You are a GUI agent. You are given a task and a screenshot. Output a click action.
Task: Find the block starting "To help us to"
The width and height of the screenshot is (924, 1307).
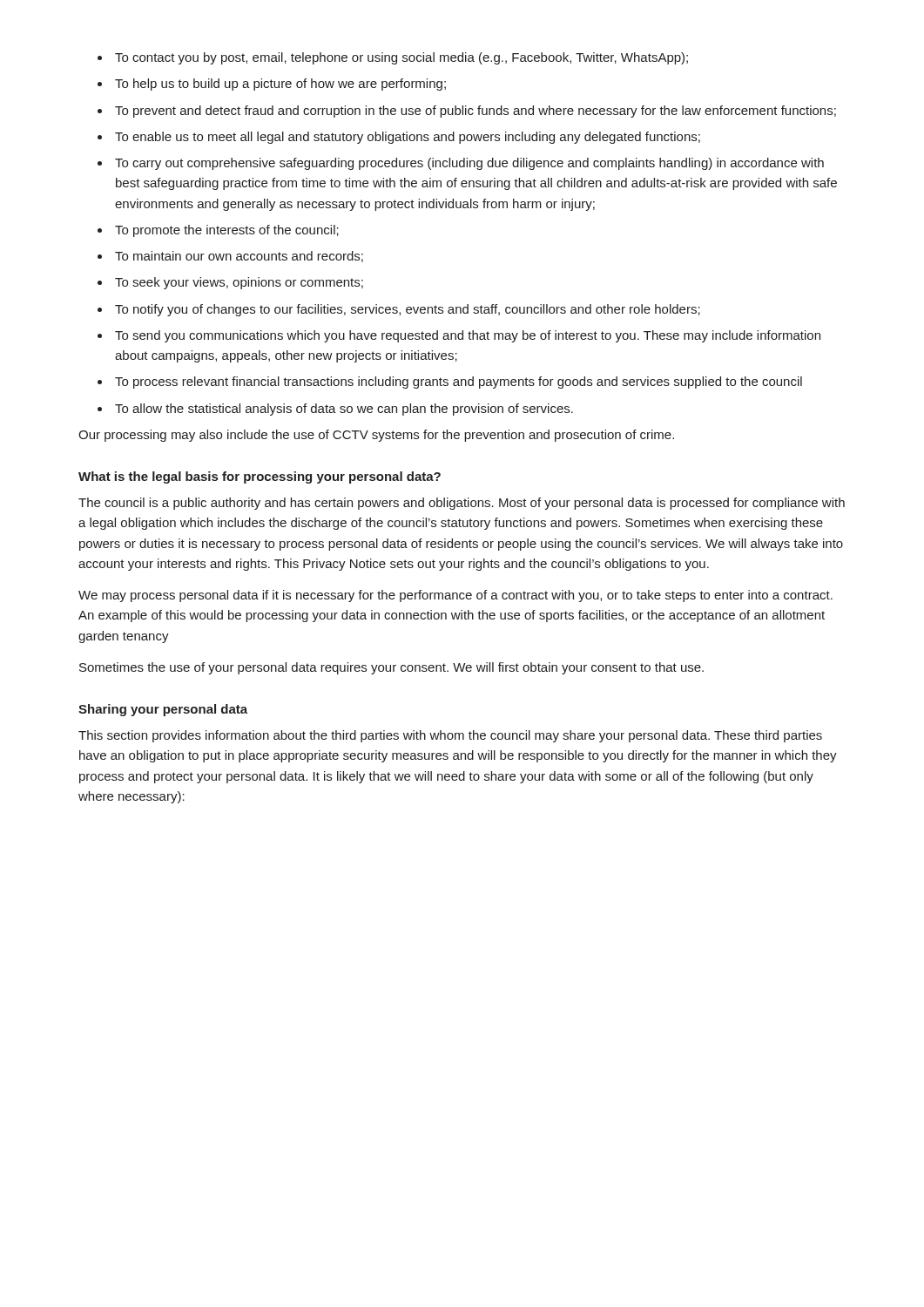pos(280,85)
